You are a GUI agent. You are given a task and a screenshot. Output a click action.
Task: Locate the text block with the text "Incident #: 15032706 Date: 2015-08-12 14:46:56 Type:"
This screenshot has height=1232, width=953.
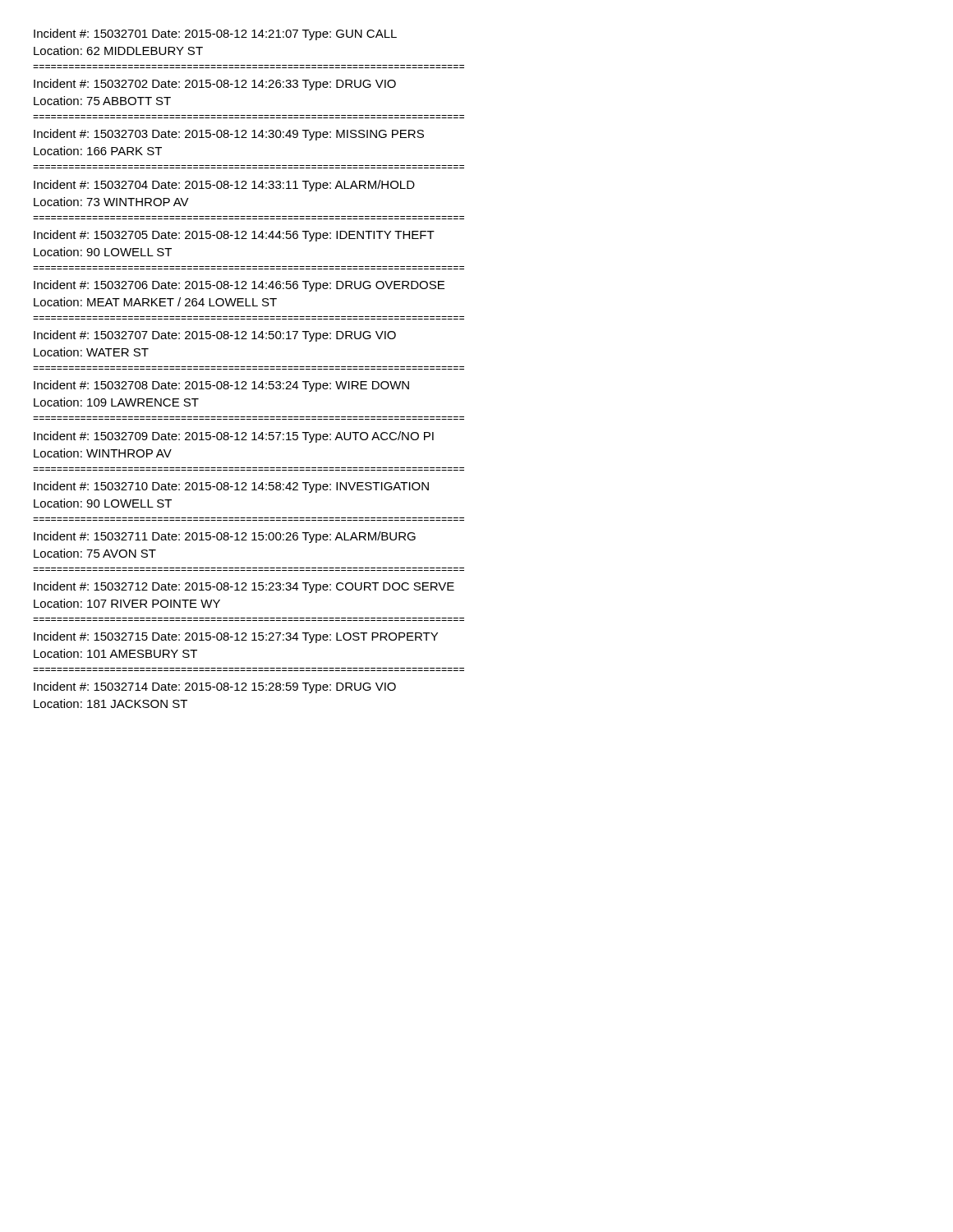(239, 286)
